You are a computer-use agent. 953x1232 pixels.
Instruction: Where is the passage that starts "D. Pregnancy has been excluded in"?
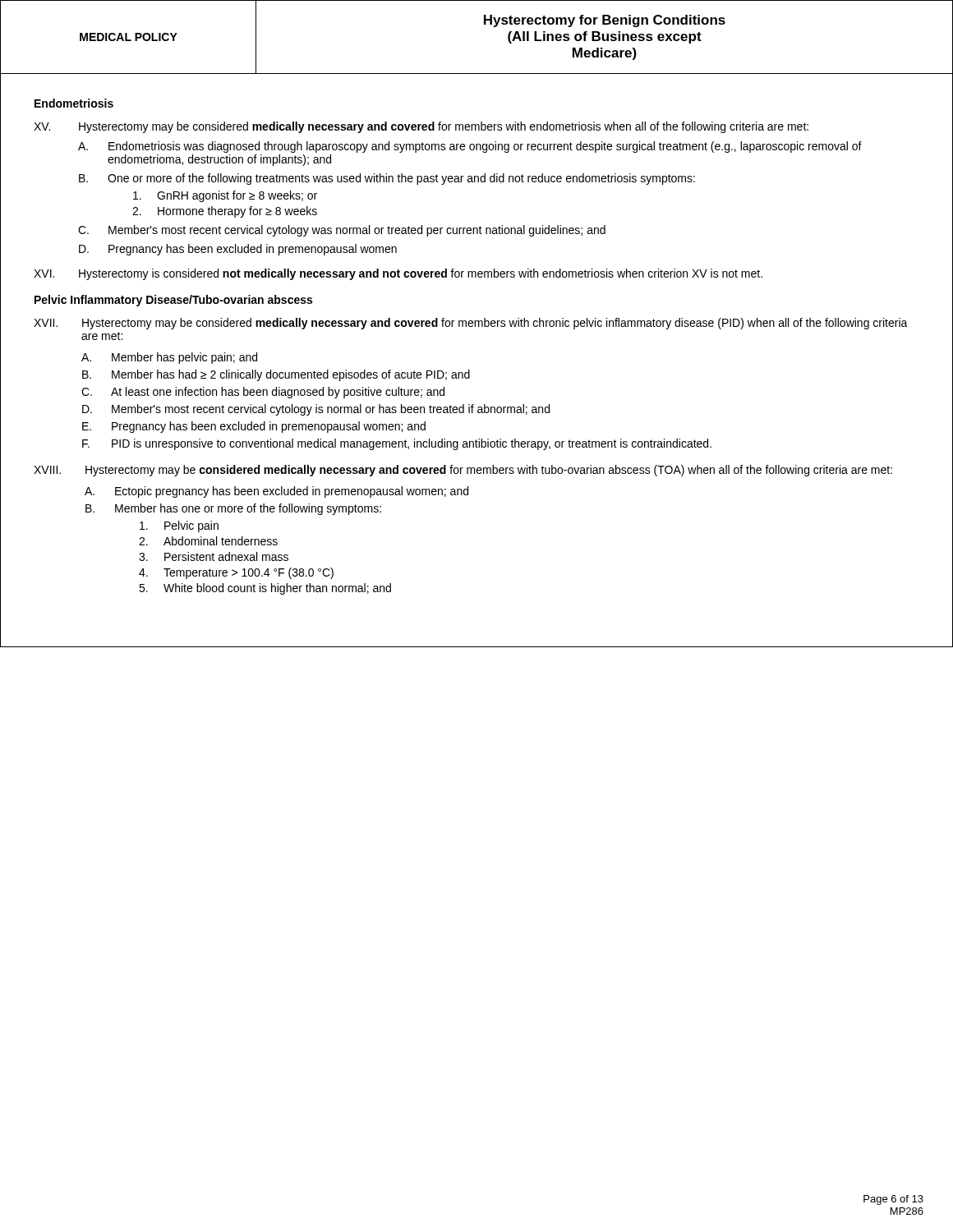point(238,249)
